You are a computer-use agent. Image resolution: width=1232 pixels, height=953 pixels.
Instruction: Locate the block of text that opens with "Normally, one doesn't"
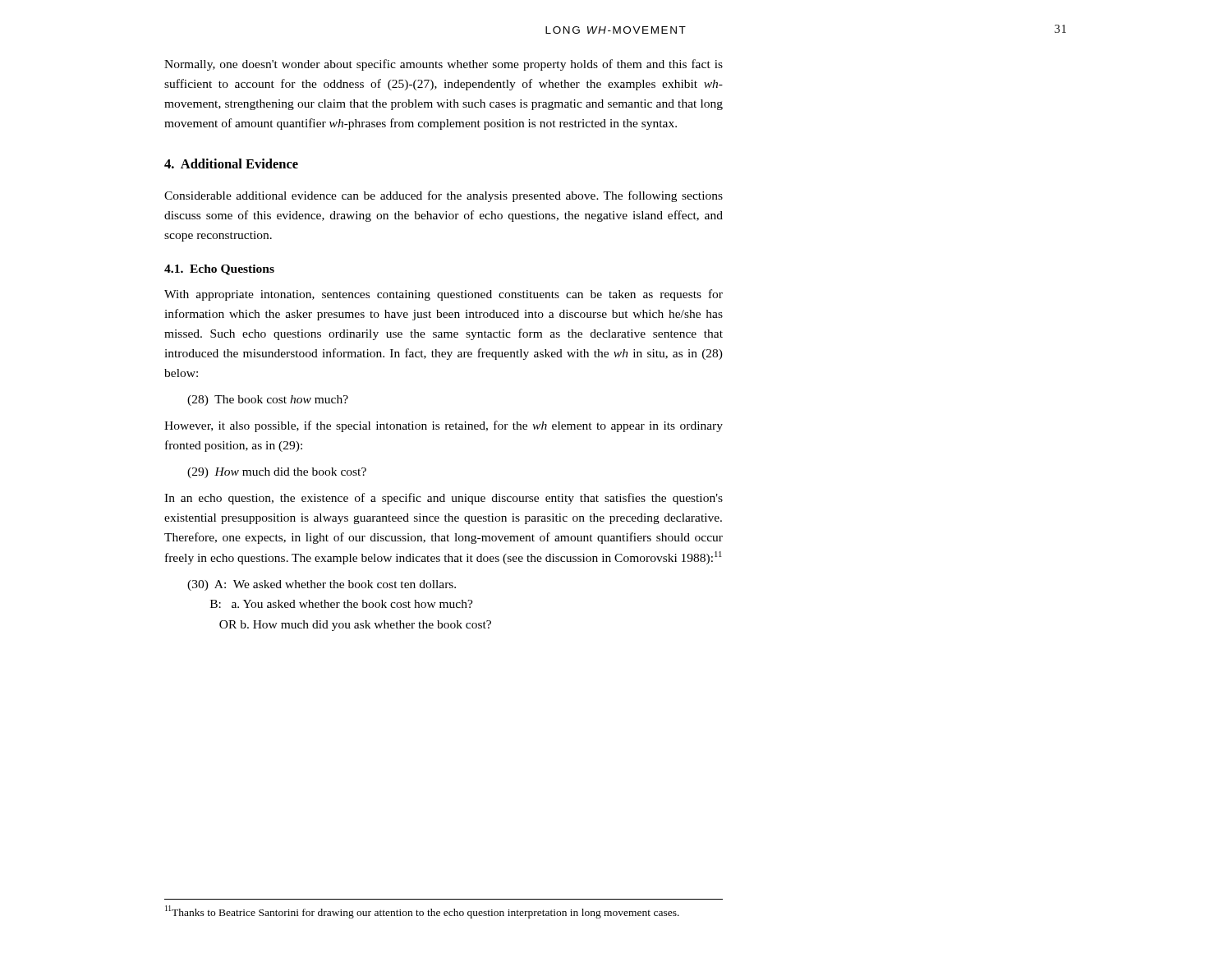pyautogui.click(x=444, y=93)
